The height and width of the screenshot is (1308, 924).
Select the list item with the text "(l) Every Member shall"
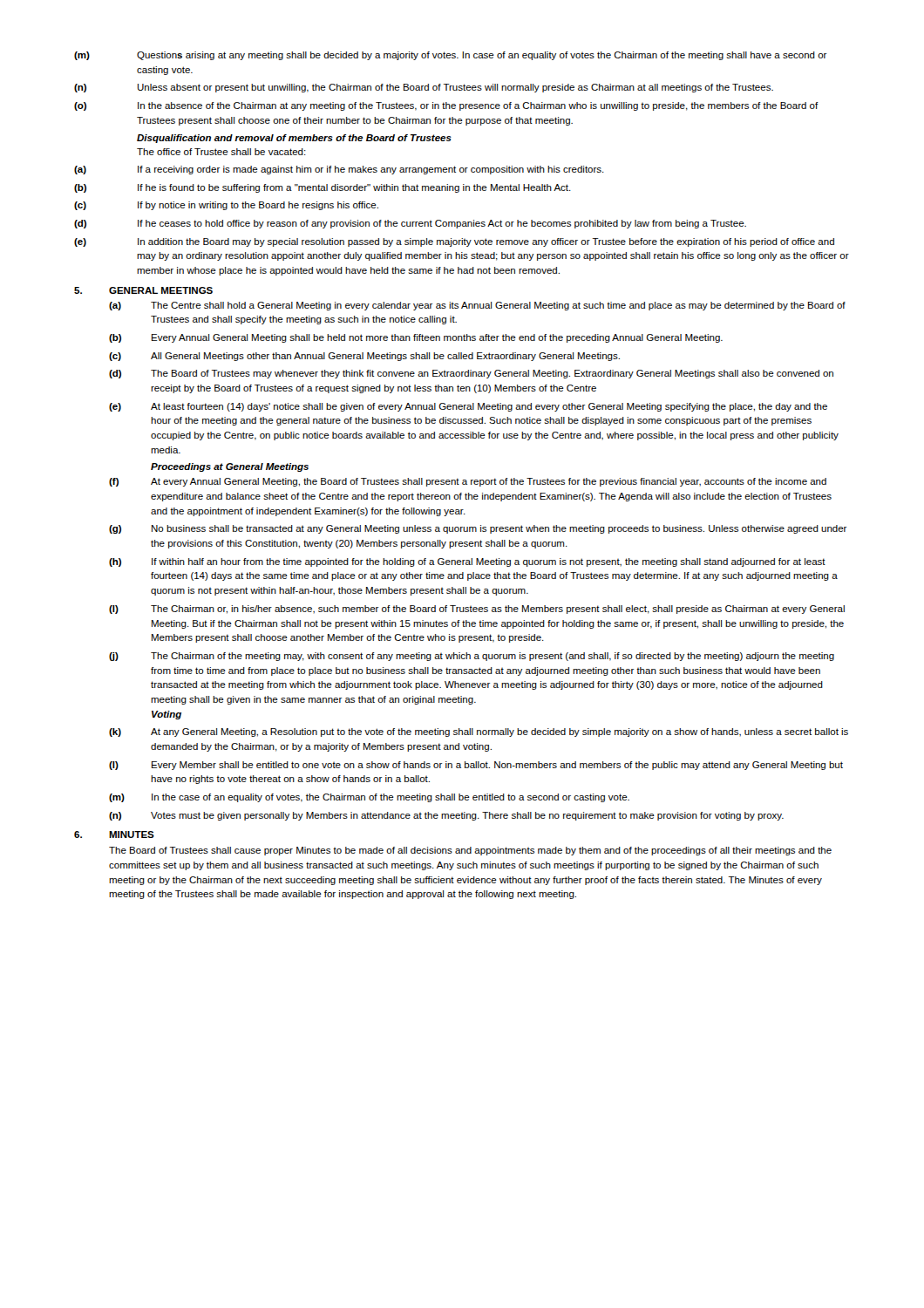(479, 772)
